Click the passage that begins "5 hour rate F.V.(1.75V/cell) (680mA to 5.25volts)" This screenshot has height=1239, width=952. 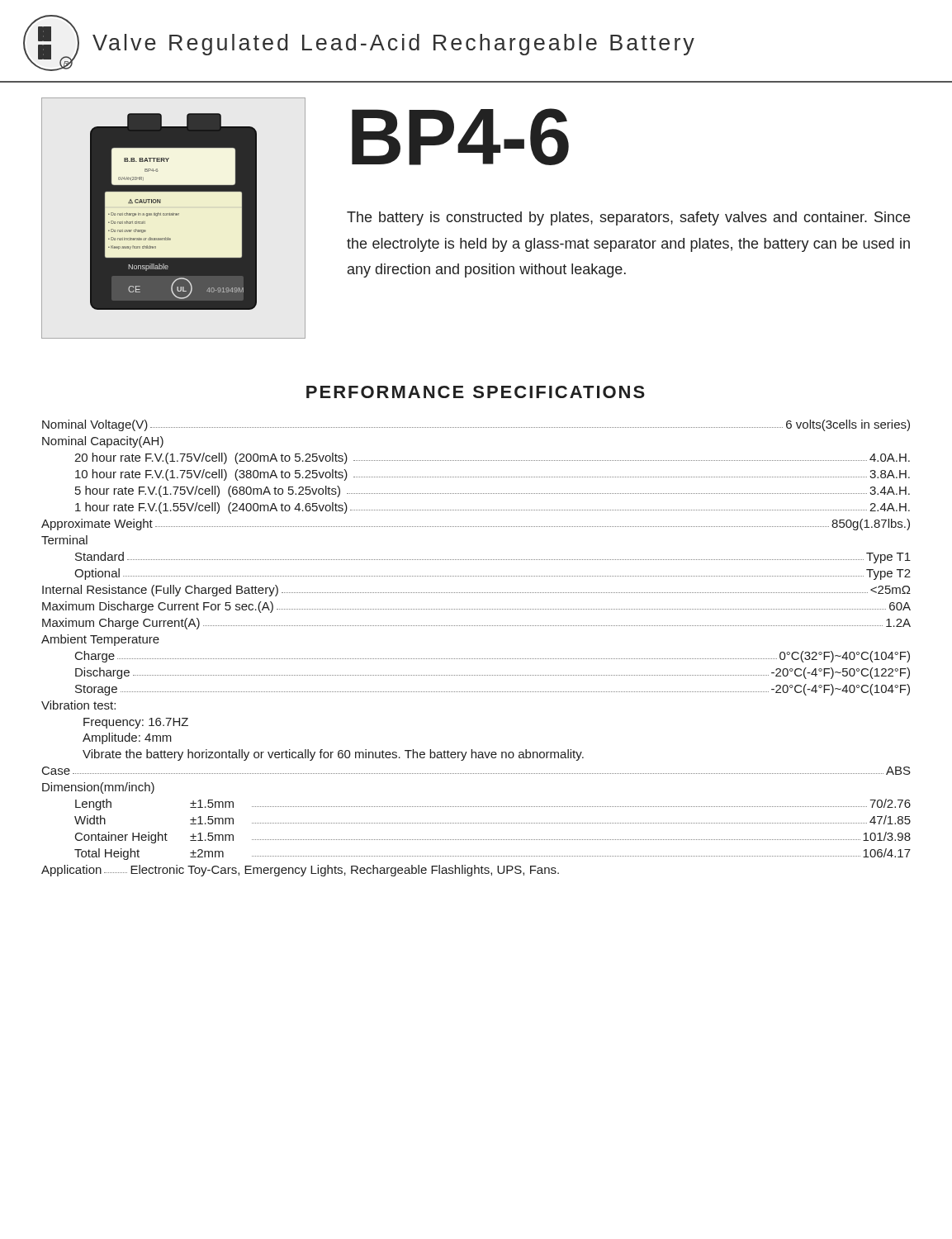pos(493,490)
